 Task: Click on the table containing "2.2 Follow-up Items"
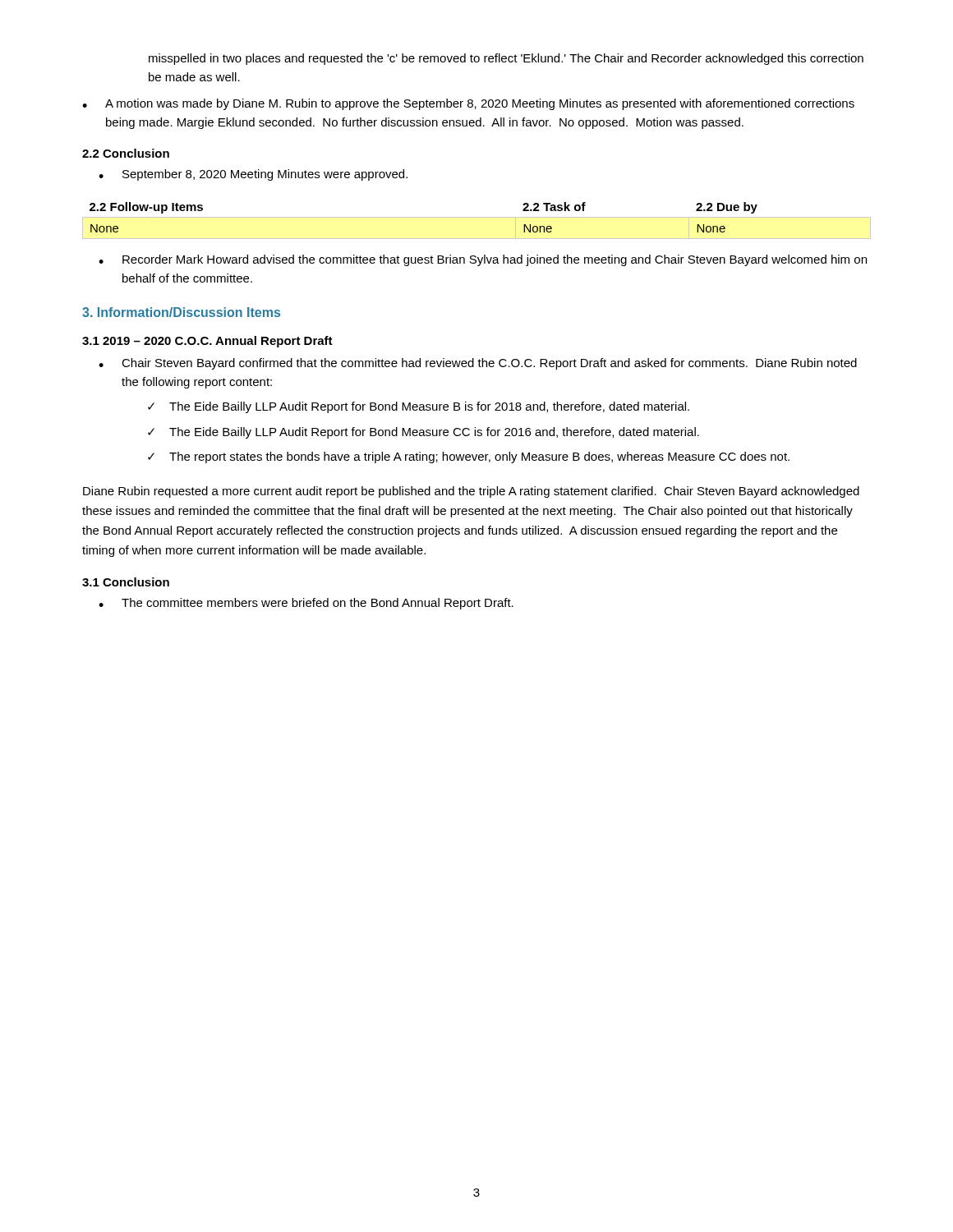[x=476, y=218]
